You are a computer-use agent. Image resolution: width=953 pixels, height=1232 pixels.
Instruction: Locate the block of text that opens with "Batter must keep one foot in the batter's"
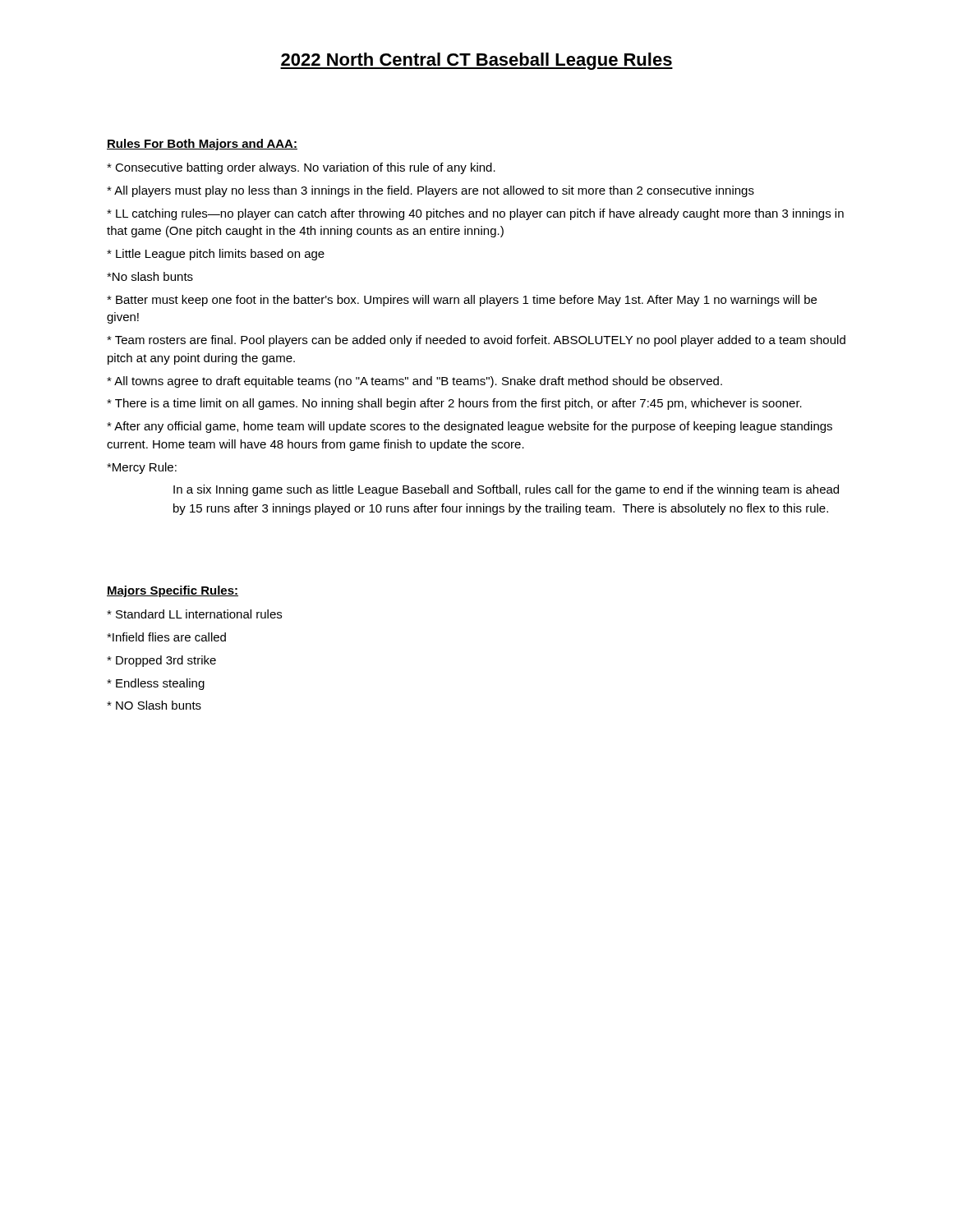(x=462, y=308)
